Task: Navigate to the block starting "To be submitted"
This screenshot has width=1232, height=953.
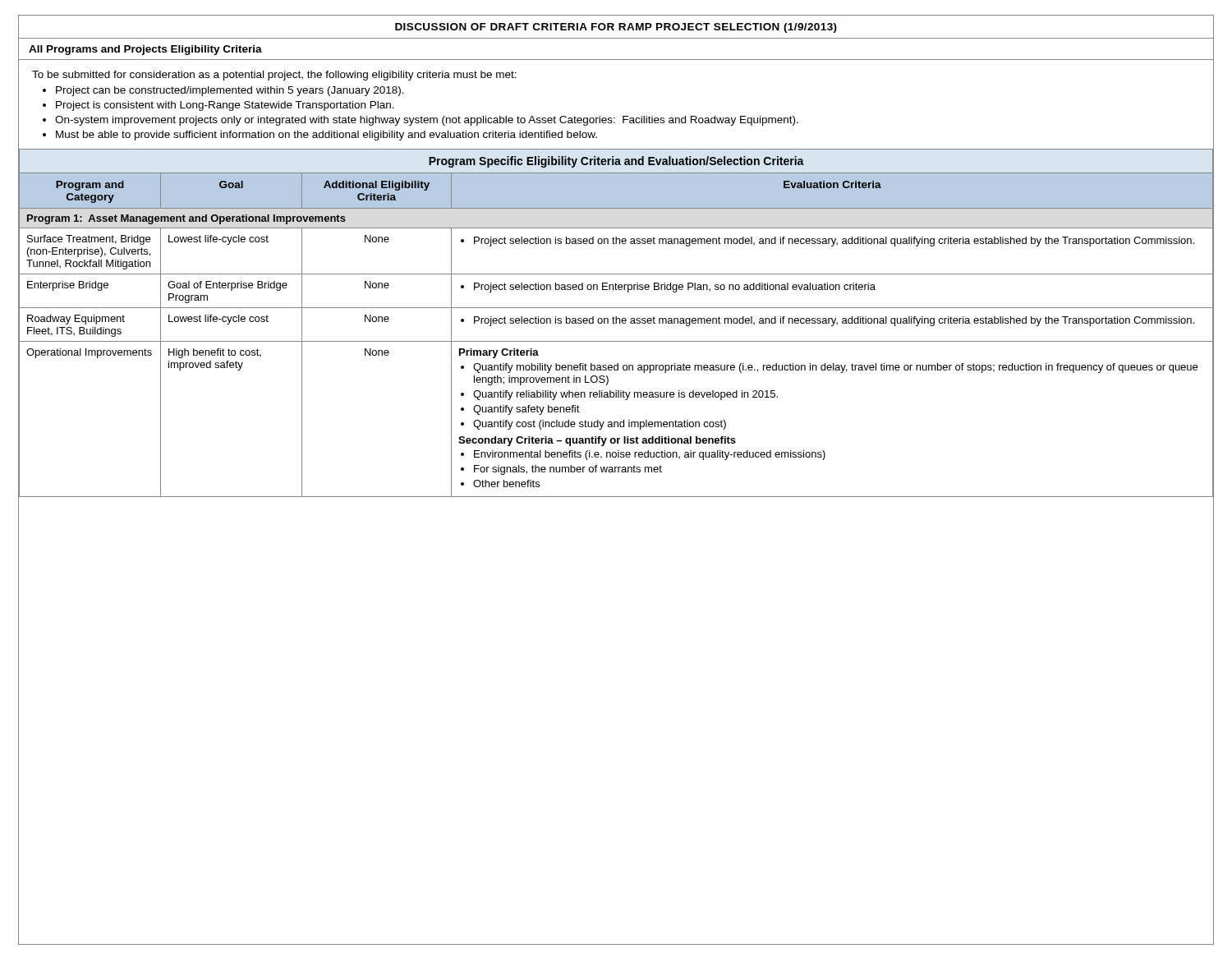Action: pyautogui.click(x=274, y=76)
